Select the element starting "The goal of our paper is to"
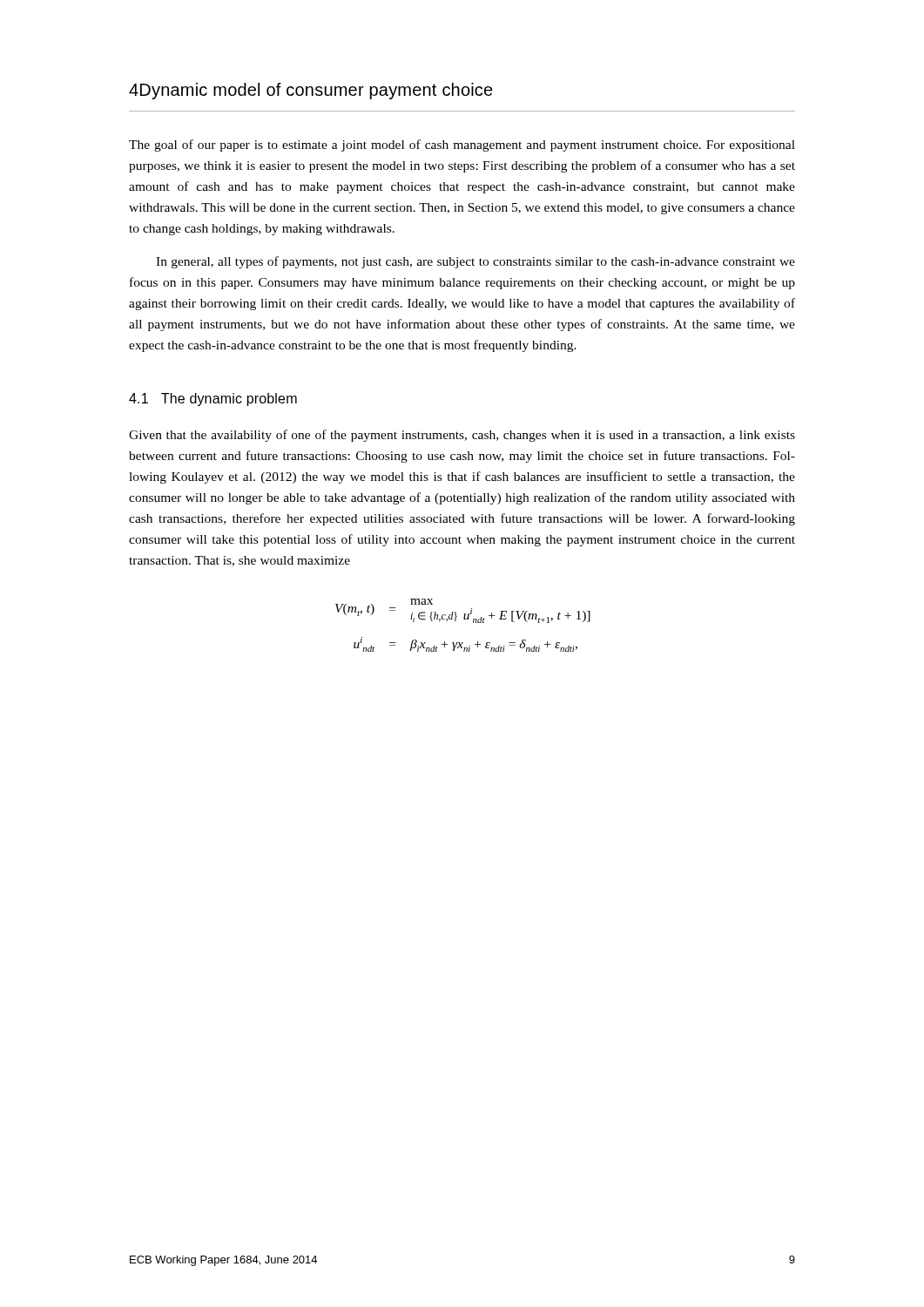This screenshot has height=1307, width=924. (x=462, y=186)
